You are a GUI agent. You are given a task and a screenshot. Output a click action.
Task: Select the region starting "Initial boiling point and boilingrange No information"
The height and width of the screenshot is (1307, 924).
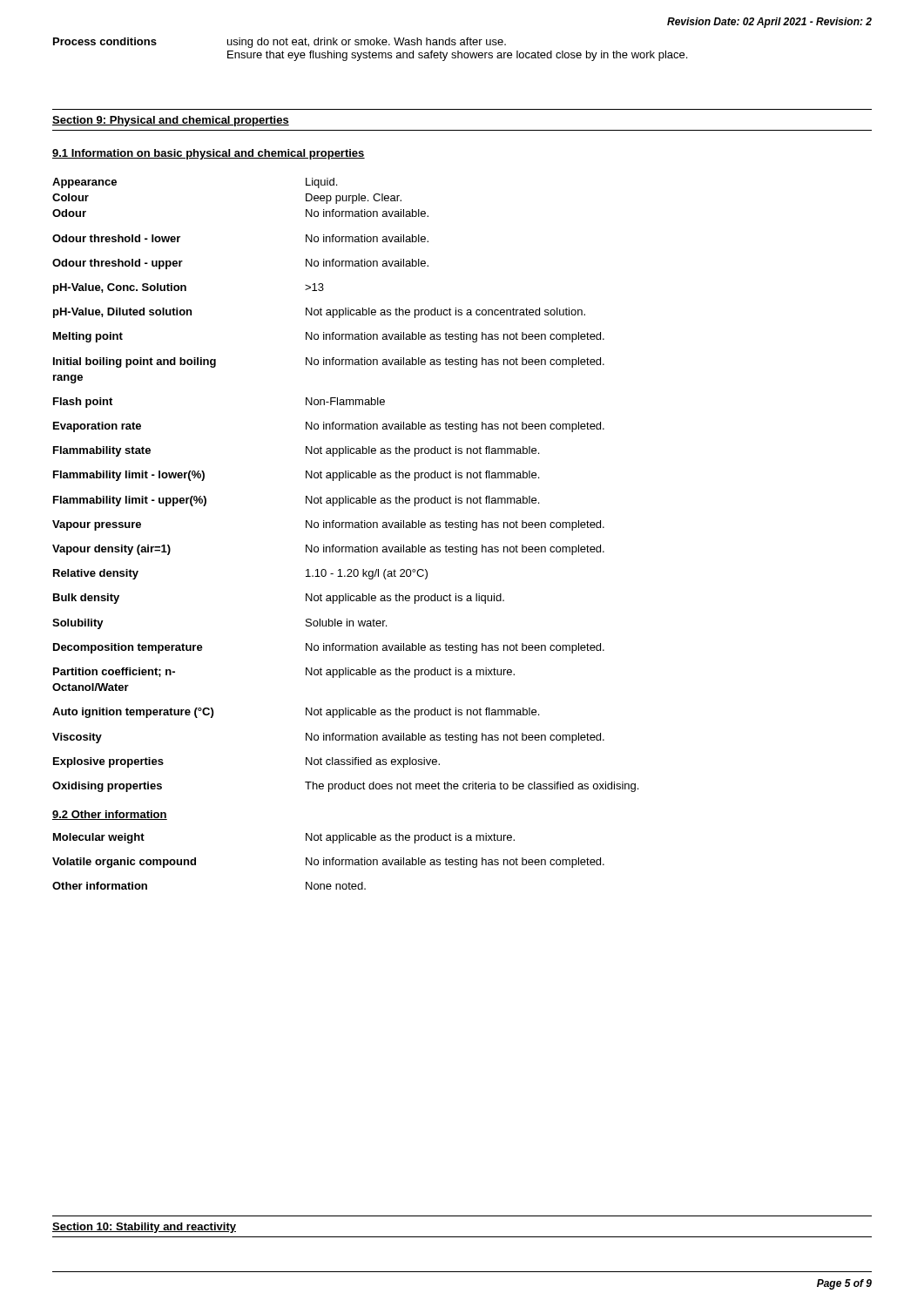click(462, 369)
